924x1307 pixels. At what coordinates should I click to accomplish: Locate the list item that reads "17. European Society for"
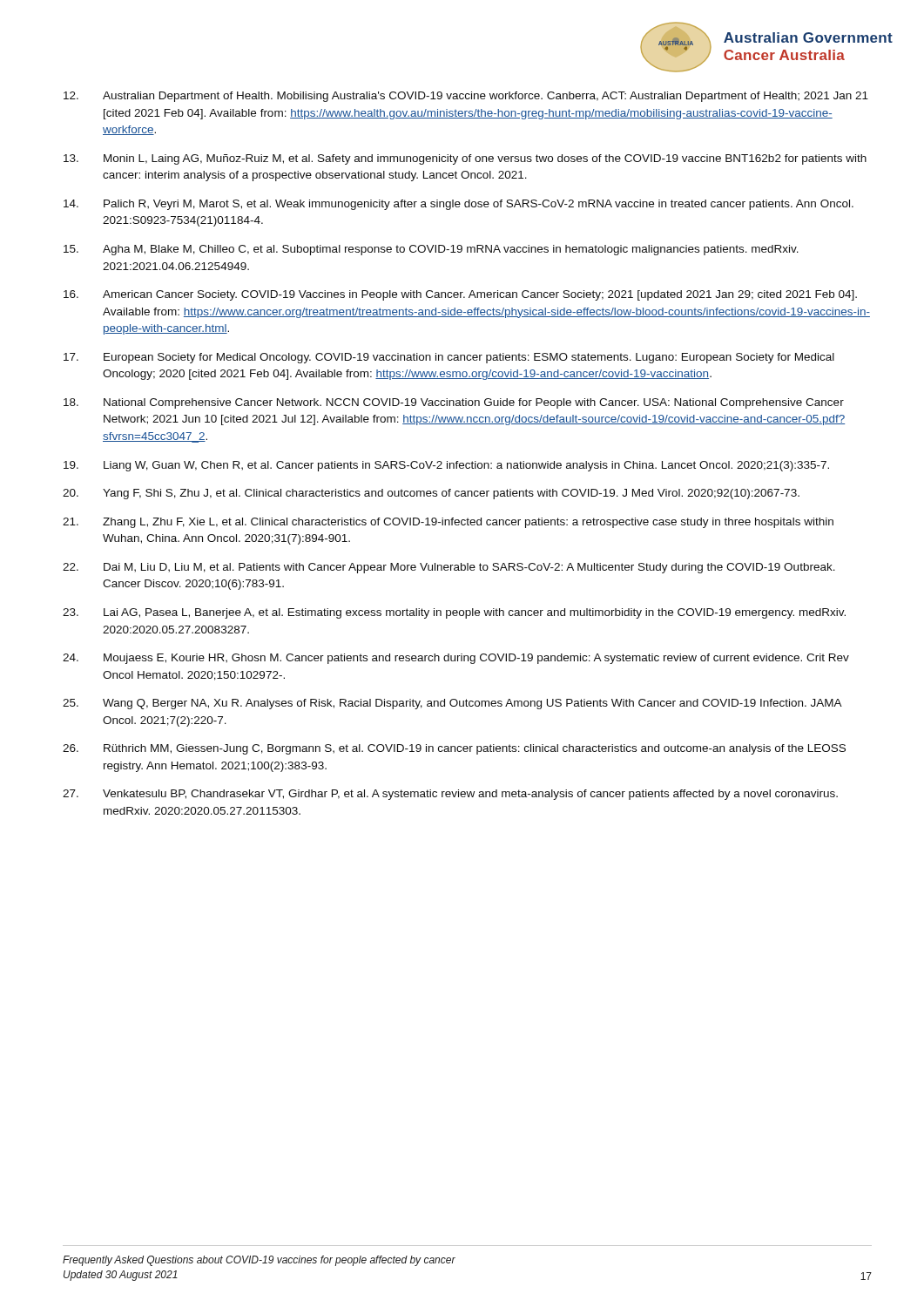click(x=467, y=365)
